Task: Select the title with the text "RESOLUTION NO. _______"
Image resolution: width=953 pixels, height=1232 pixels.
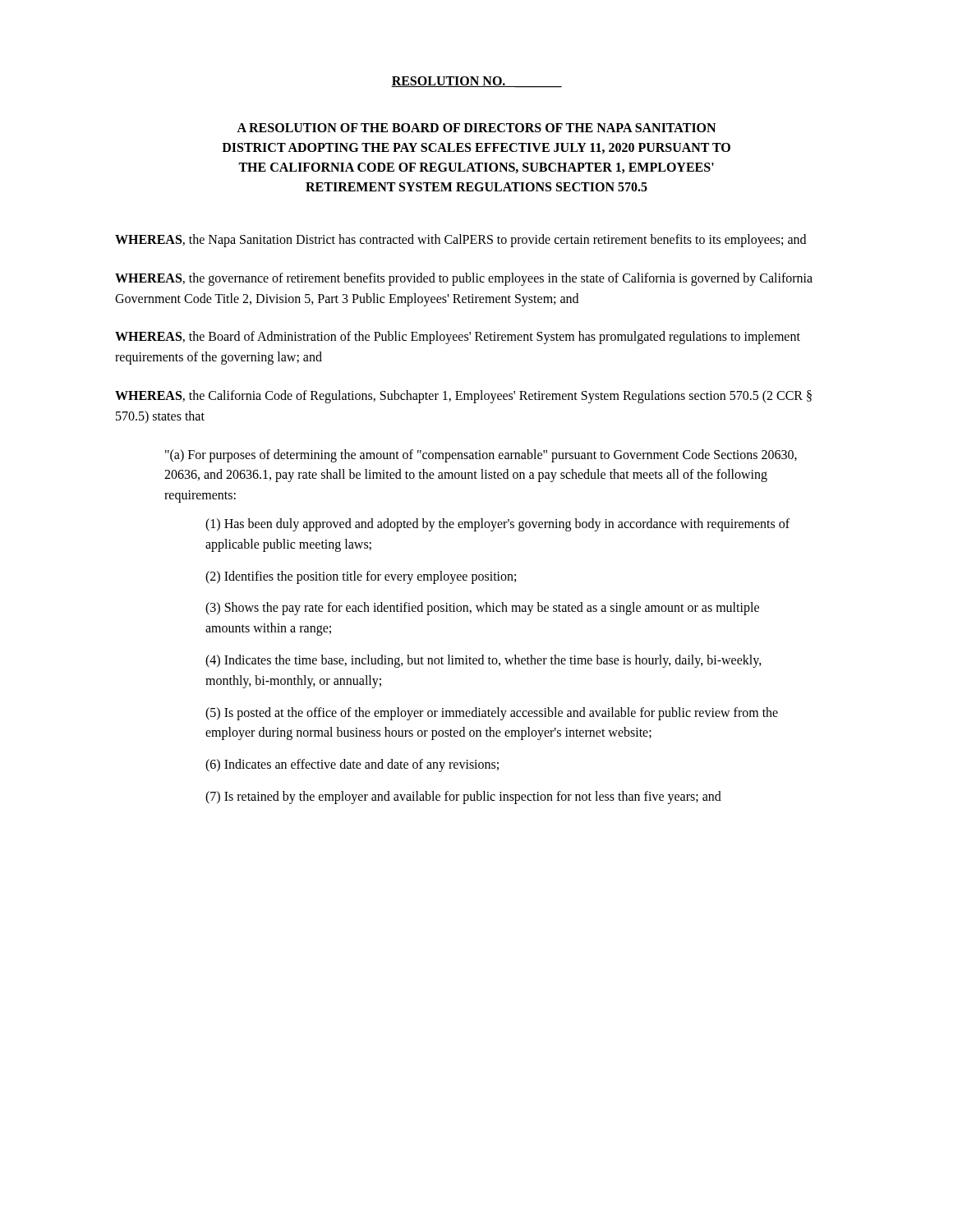Action: coord(476,81)
